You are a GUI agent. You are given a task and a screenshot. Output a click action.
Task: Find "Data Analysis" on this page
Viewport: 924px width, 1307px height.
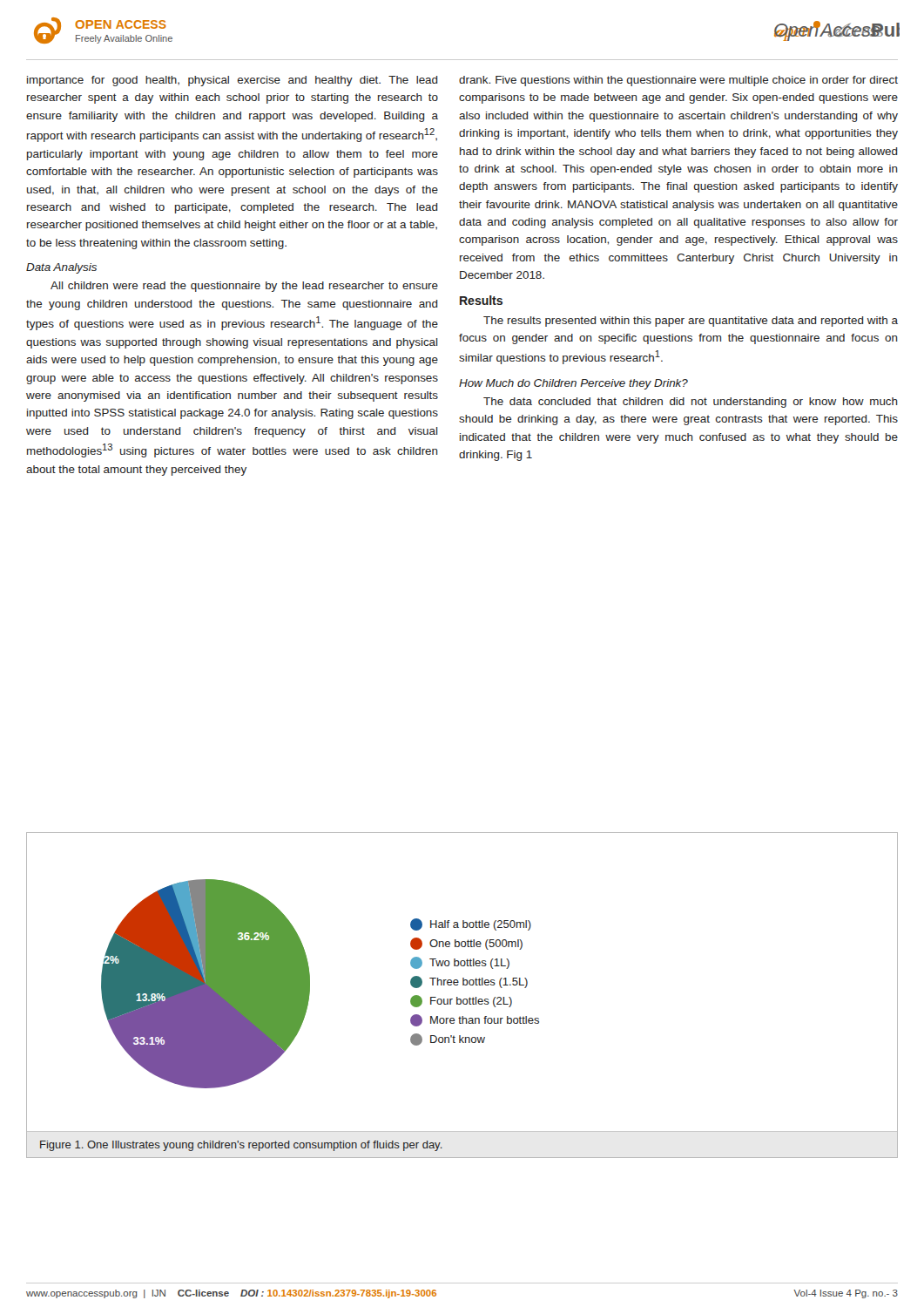[x=62, y=267]
